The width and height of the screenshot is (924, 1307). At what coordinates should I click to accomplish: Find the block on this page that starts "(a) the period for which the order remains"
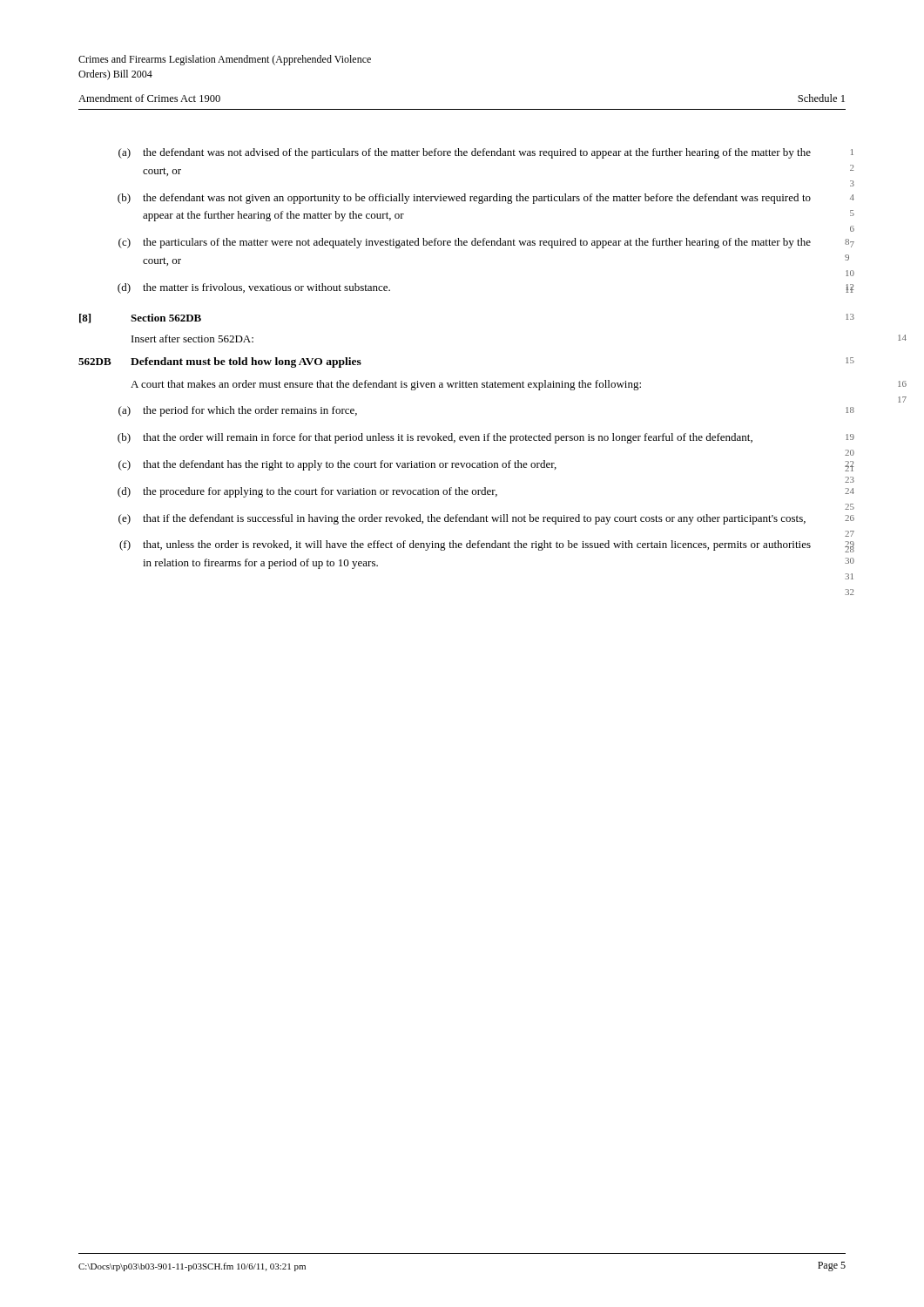(238, 411)
